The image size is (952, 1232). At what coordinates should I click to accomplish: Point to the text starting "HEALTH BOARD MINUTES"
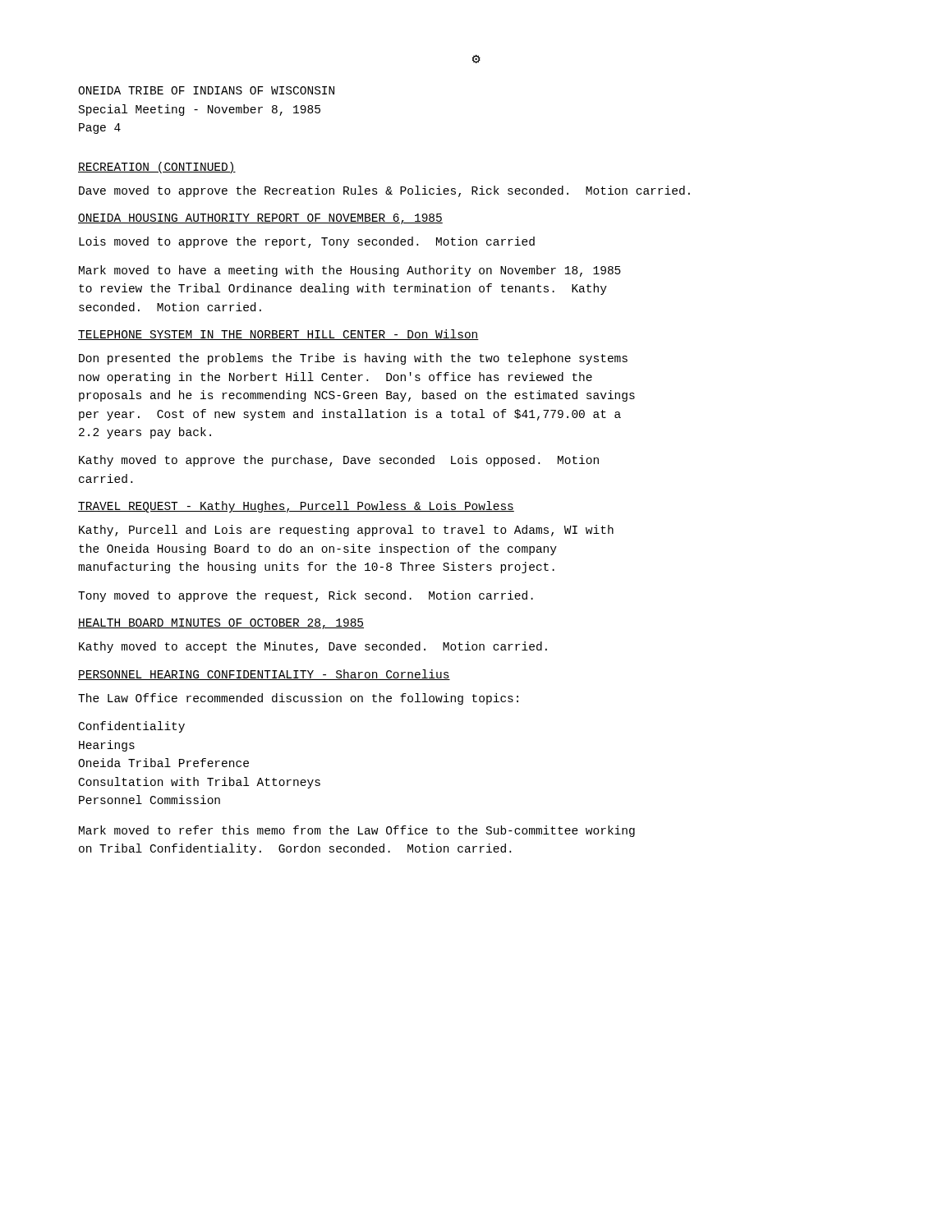tap(221, 624)
